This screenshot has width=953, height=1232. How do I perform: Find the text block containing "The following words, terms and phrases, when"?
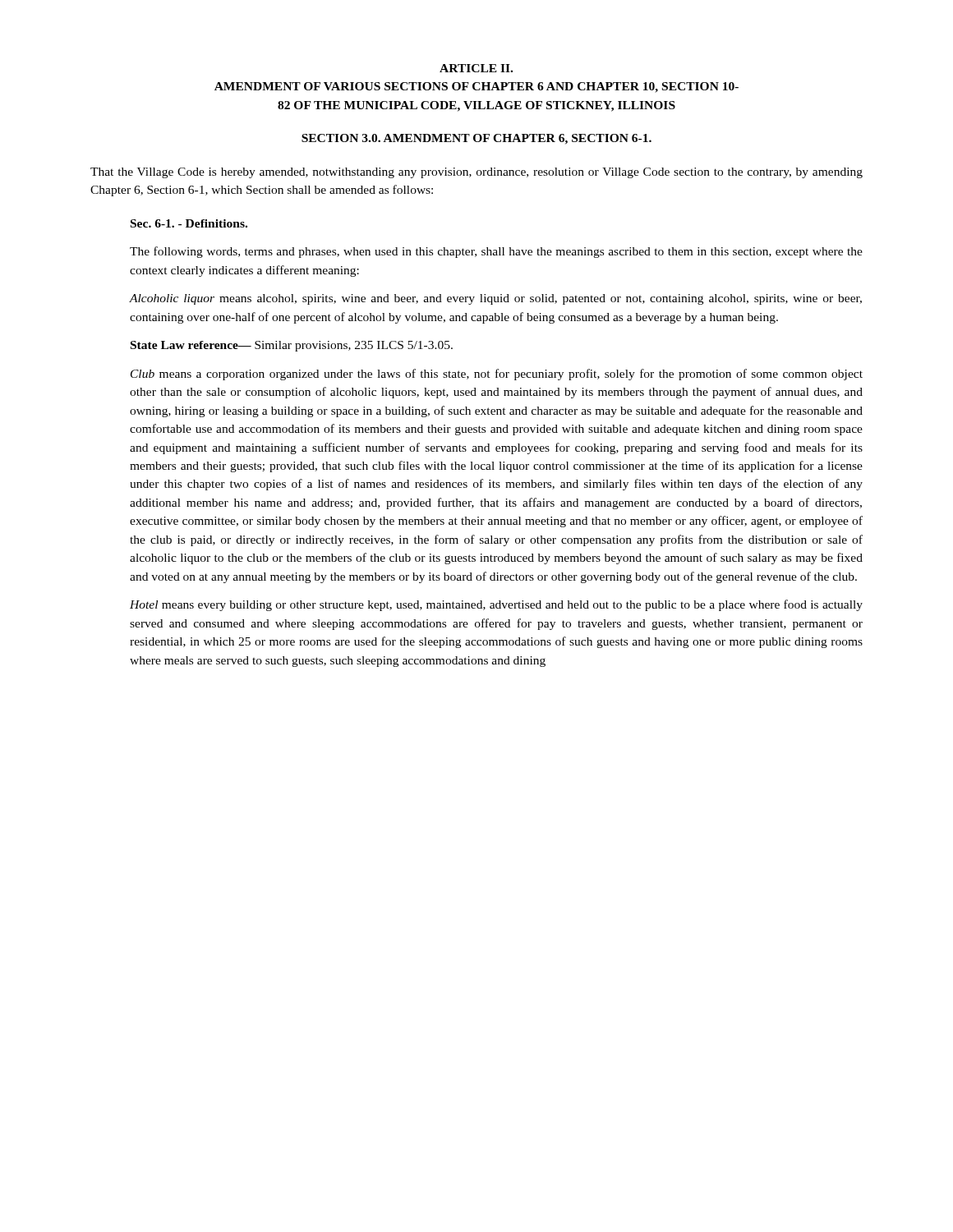(x=496, y=261)
